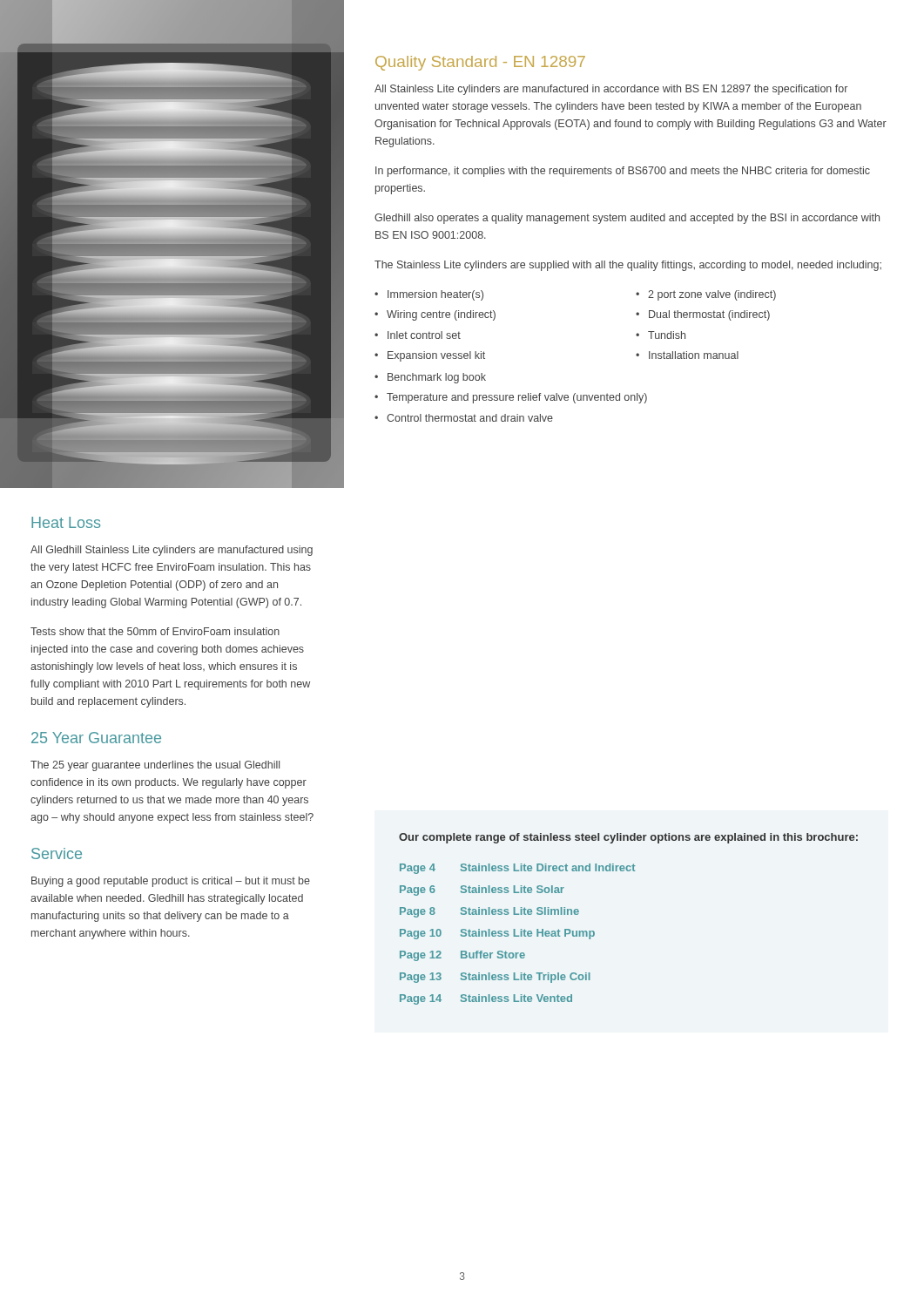This screenshot has height=1307, width=924.
Task: Find "Page 13 Stainless Lite Triple Coil" on this page
Action: 495,976
